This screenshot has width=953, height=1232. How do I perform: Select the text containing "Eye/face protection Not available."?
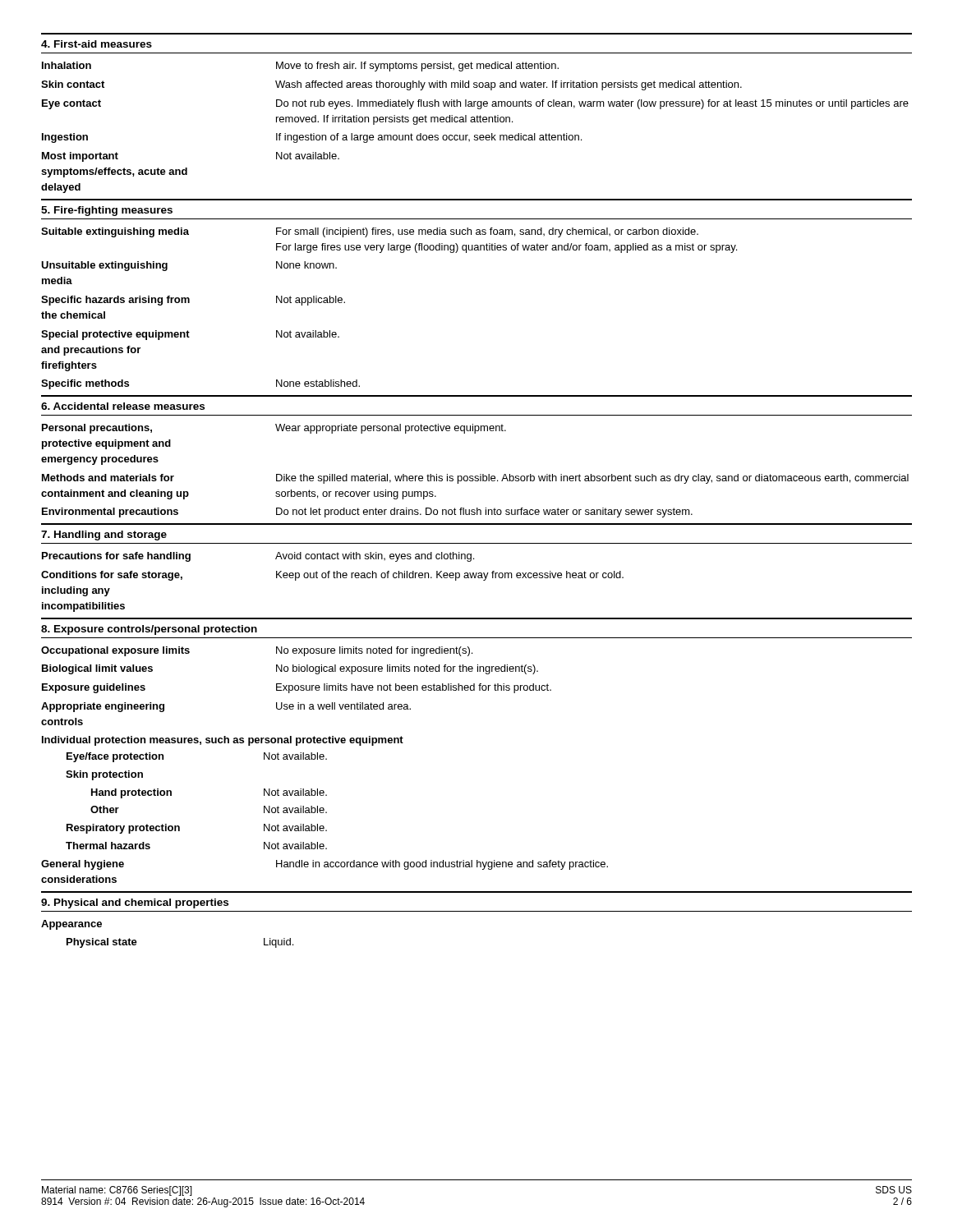tap(116, 757)
